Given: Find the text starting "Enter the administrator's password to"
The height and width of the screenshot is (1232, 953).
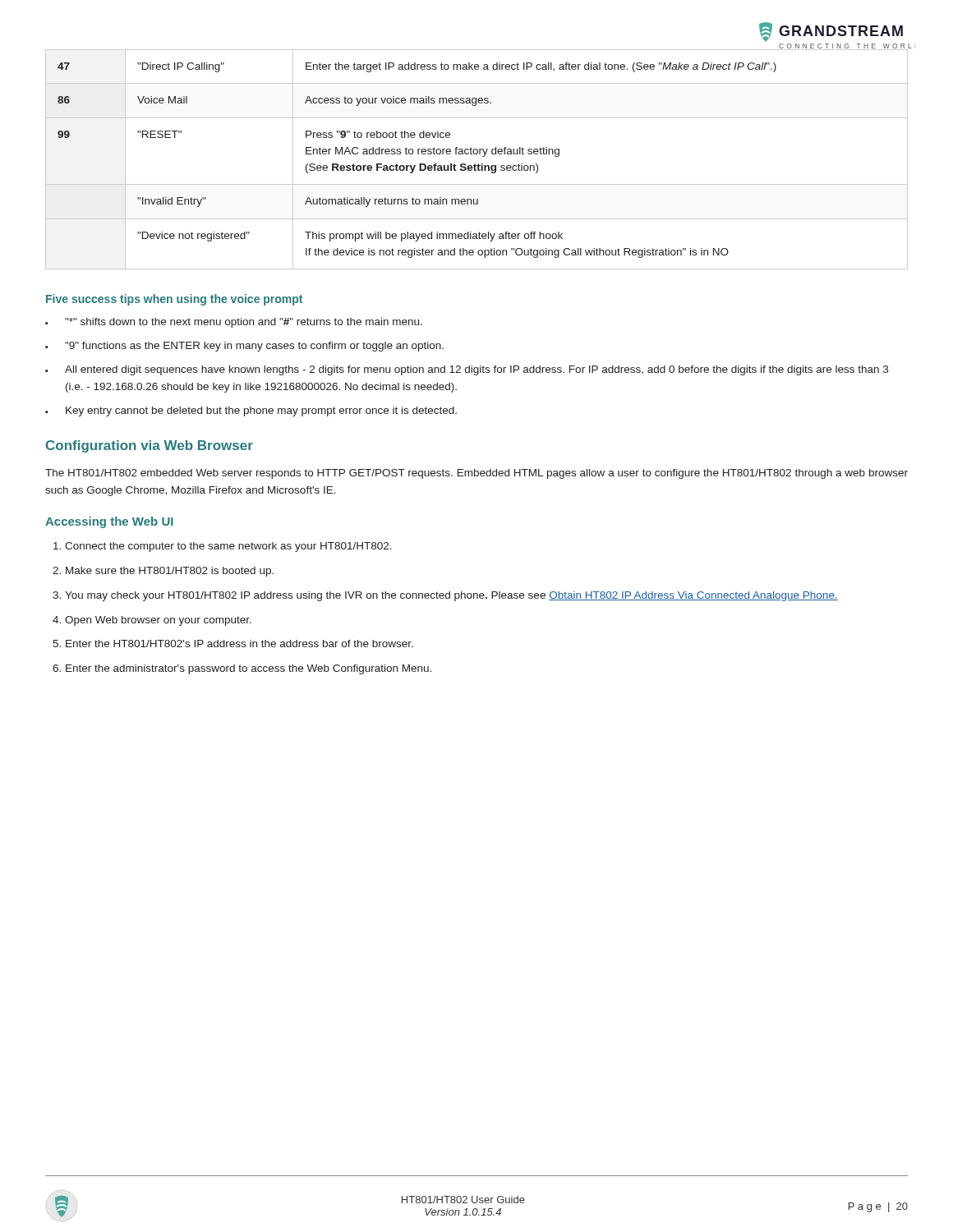Looking at the screenshot, I should (249, 668).
